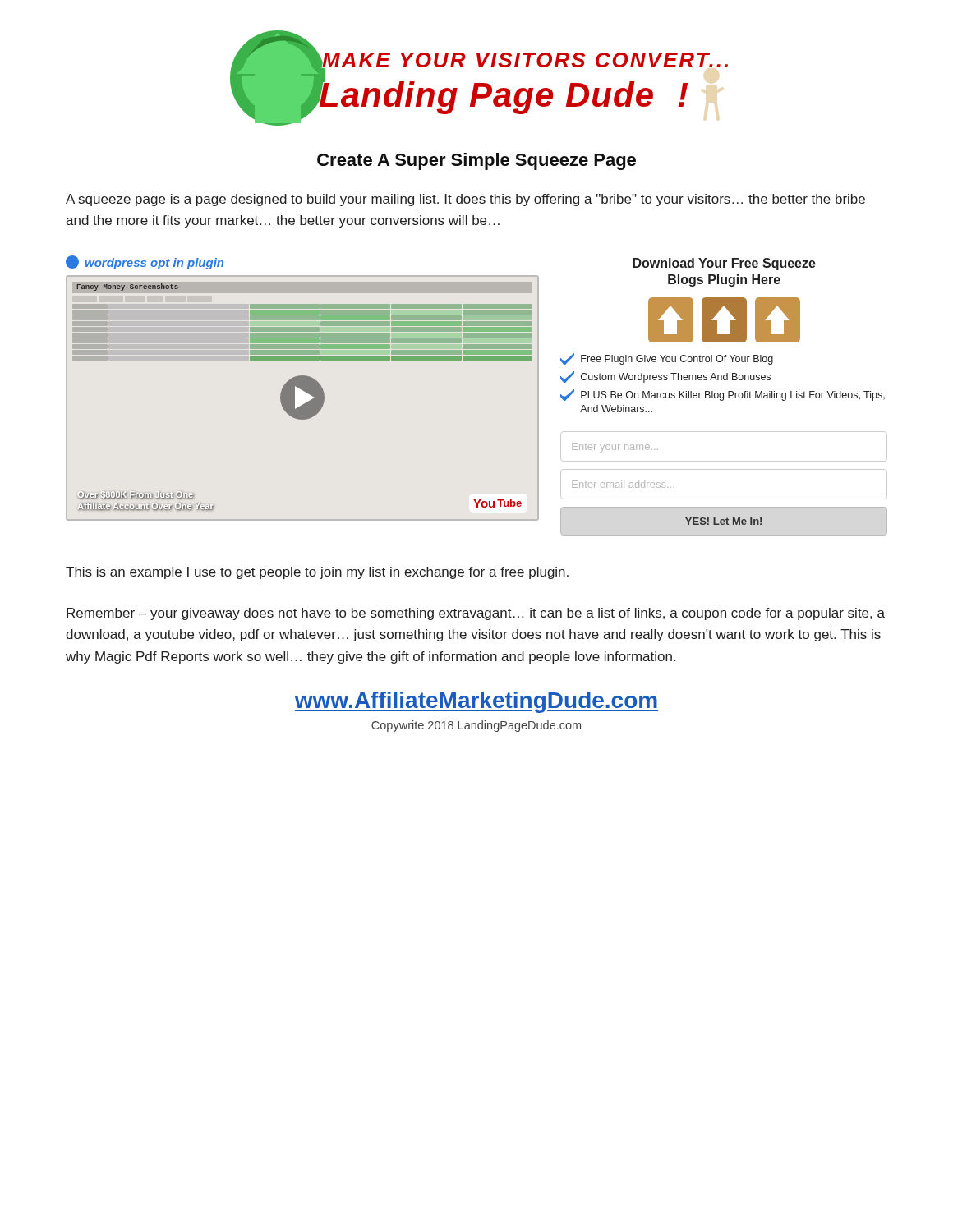Select the infographic
953x1232 pixels.
[724, 395]
